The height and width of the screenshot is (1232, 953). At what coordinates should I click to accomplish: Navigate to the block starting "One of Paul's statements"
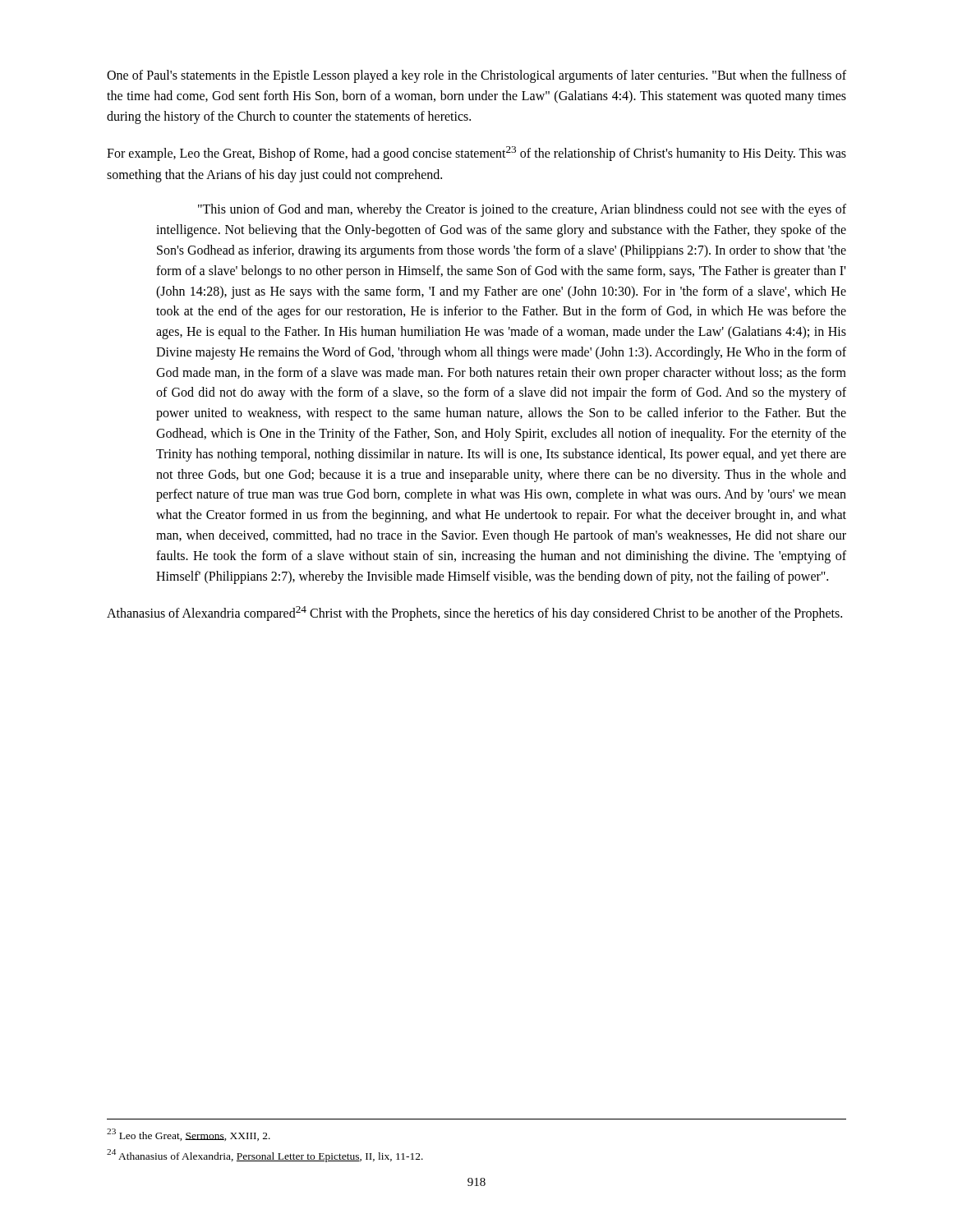pos(476,96)
